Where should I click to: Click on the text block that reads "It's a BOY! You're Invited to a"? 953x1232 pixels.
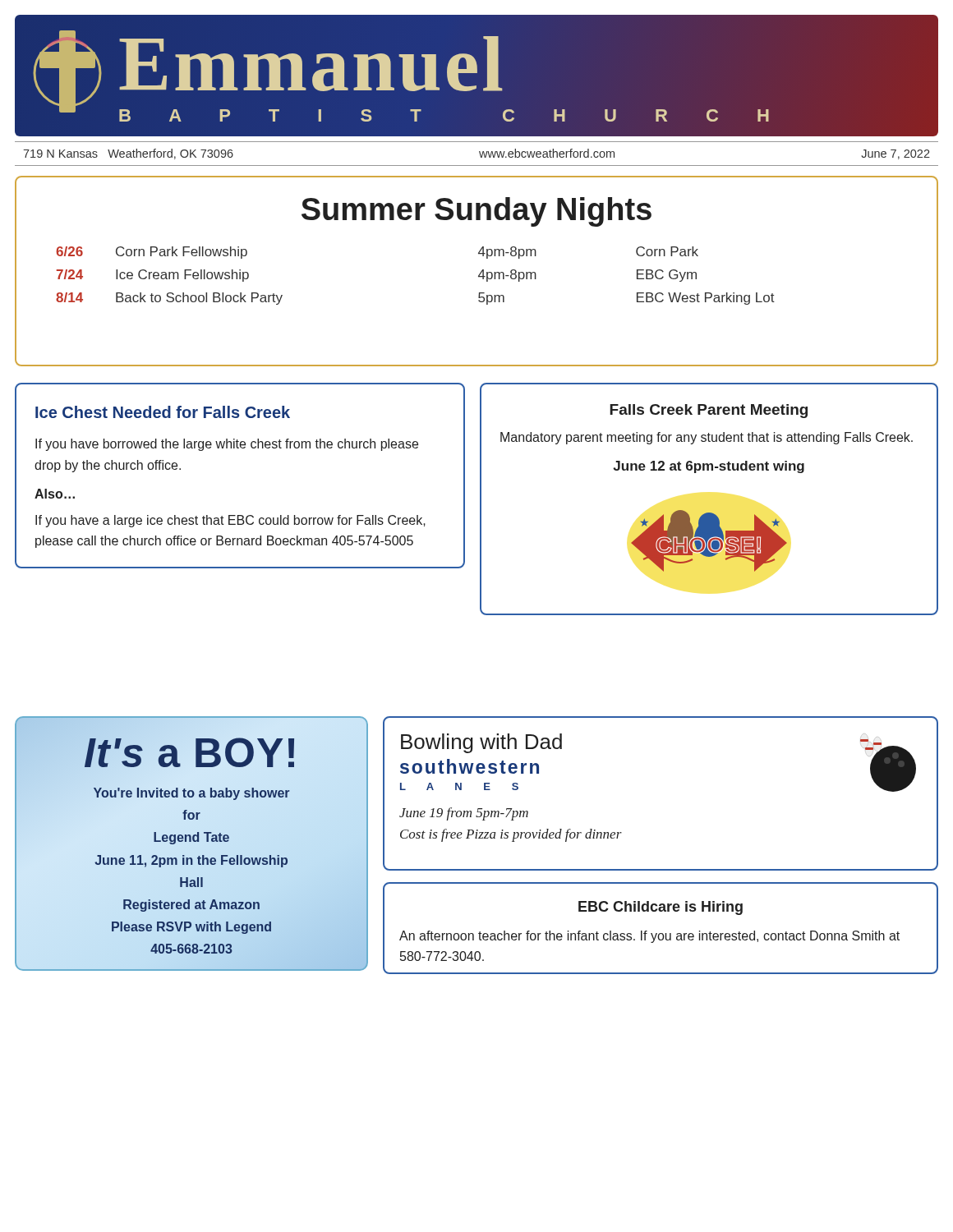click(x=191, y=845)
